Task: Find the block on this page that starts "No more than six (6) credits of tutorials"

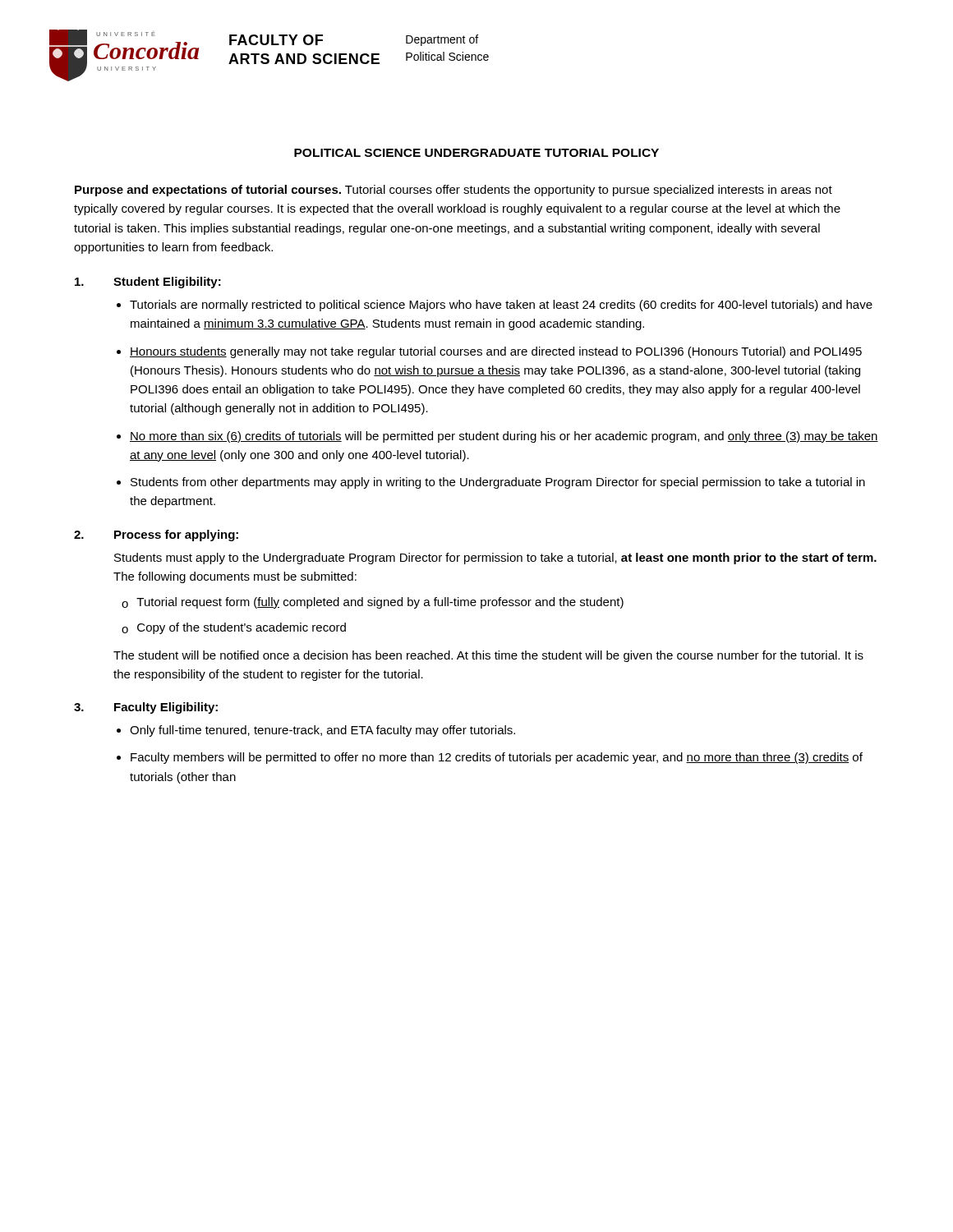Action: point(504,445)
